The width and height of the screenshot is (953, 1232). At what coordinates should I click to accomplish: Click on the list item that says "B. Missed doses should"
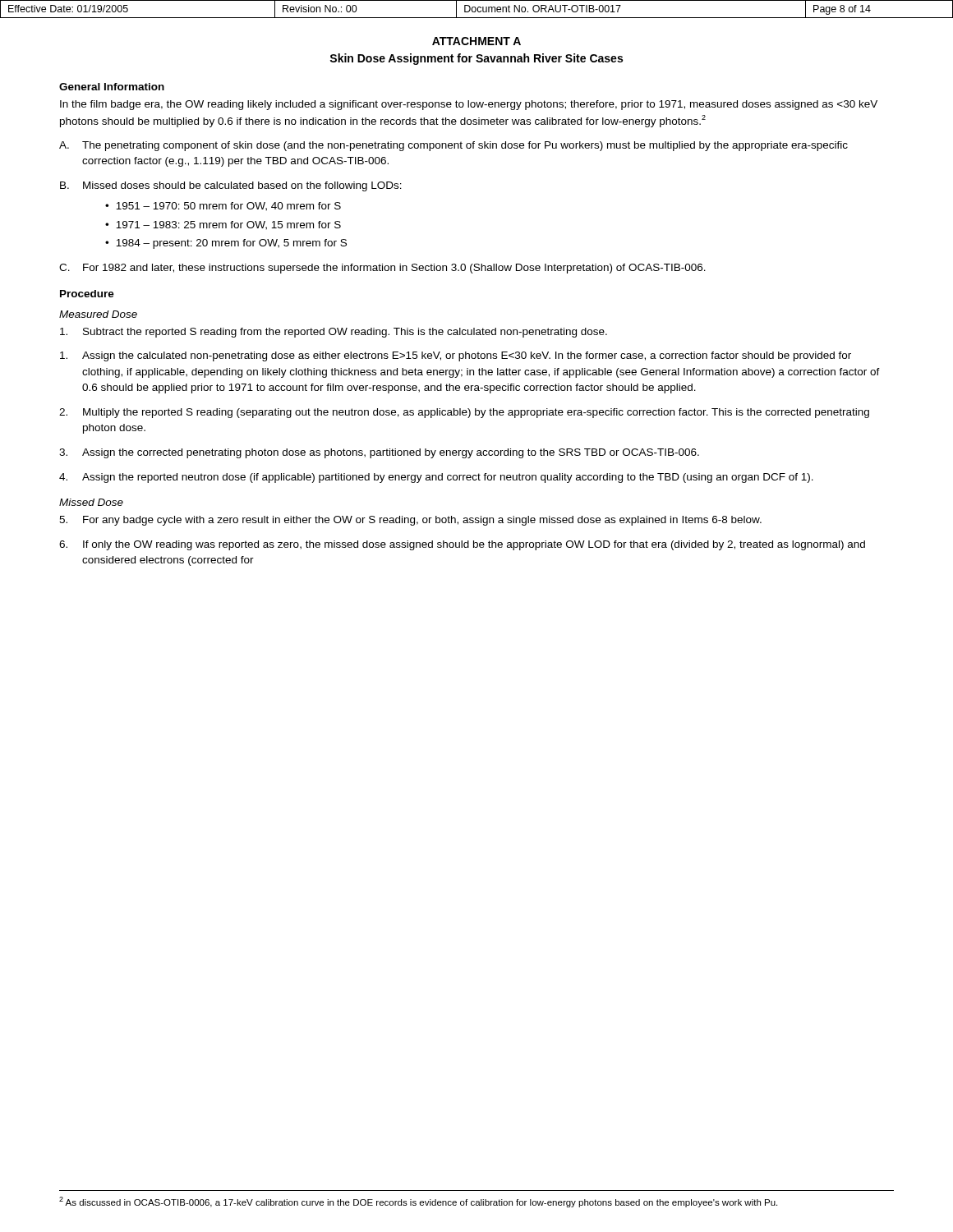tap(231, 185)
